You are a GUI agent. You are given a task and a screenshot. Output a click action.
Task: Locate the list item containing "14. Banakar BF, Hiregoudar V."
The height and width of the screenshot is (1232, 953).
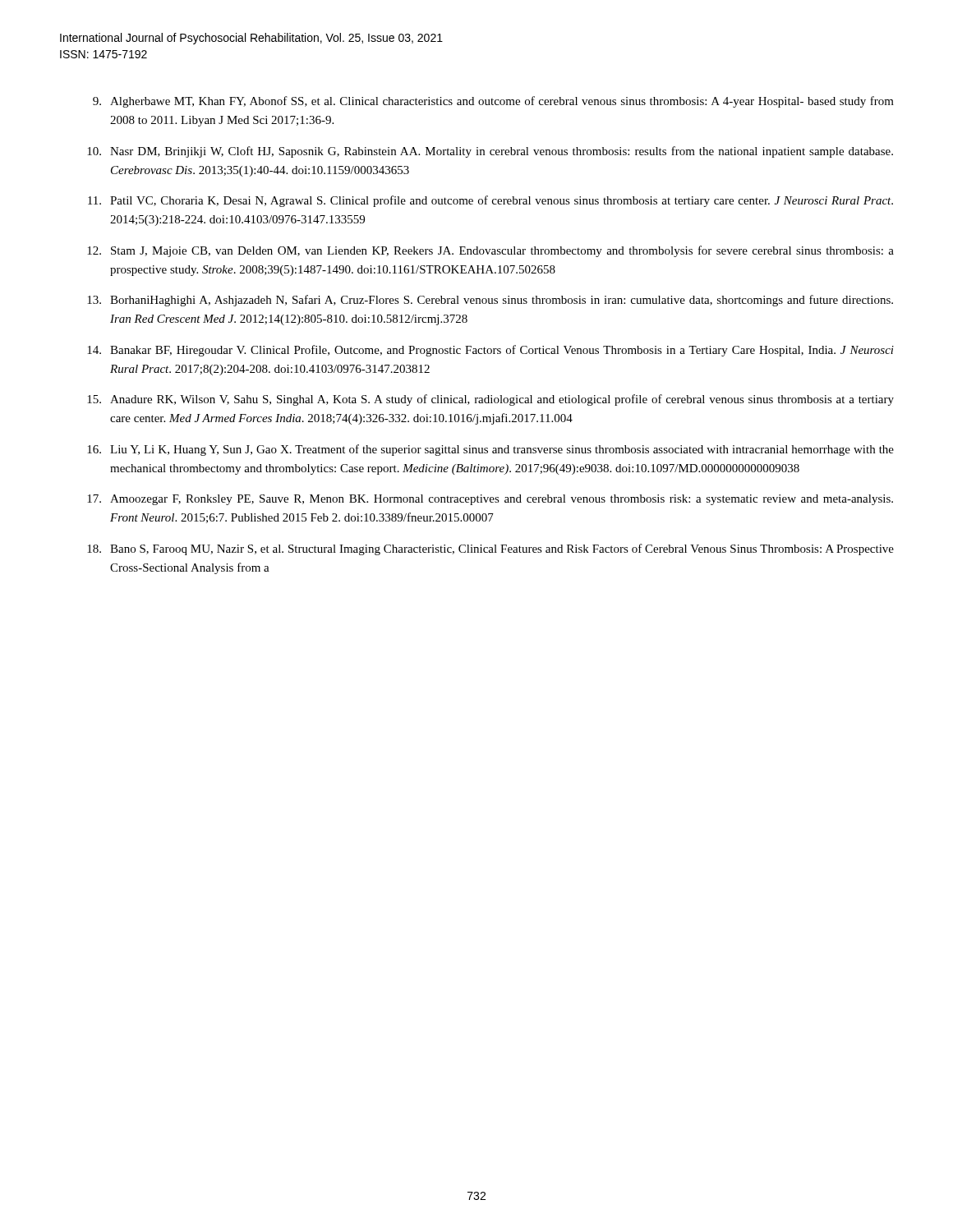476,359
